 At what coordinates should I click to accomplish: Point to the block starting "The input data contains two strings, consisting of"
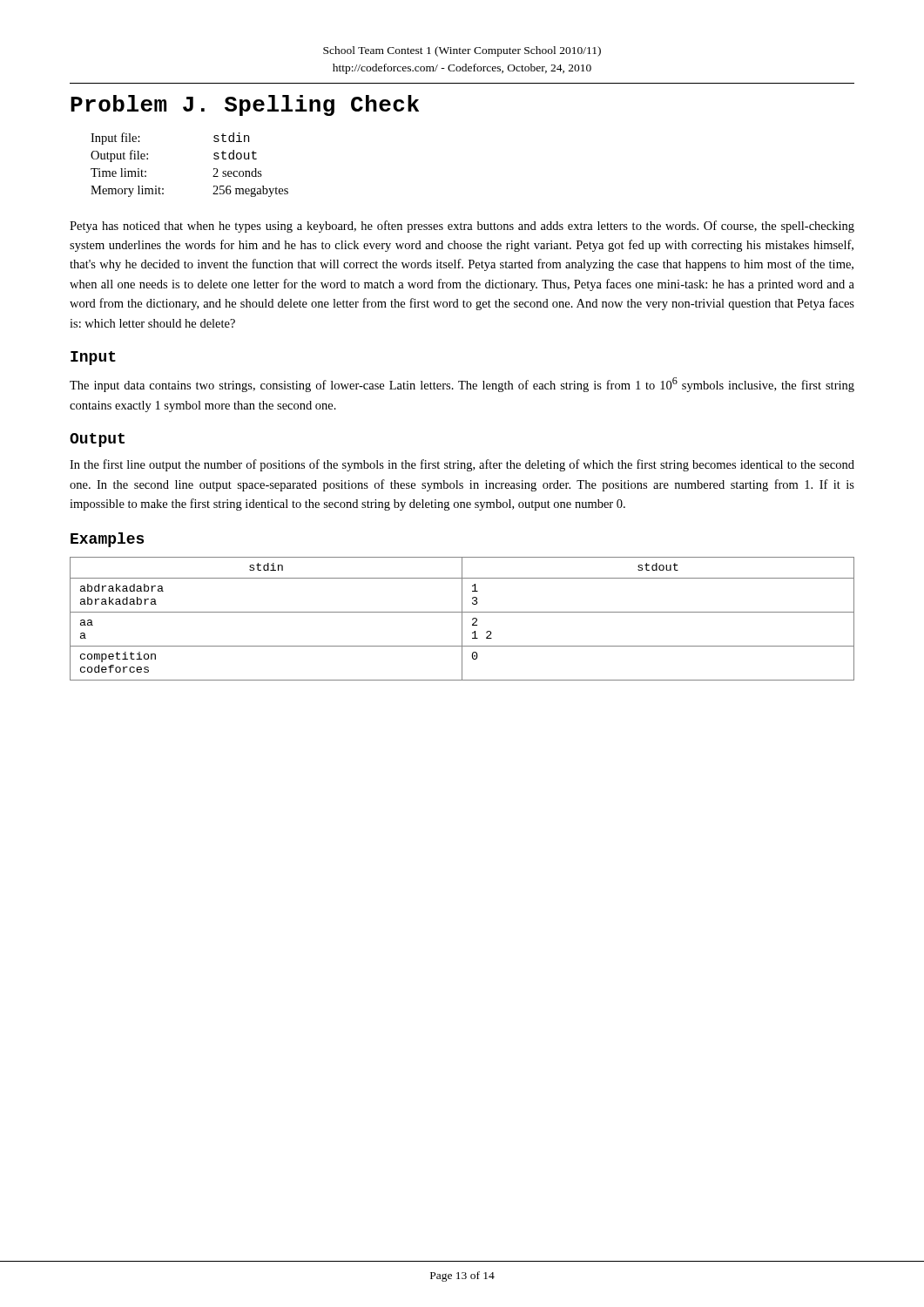point(462,393)
